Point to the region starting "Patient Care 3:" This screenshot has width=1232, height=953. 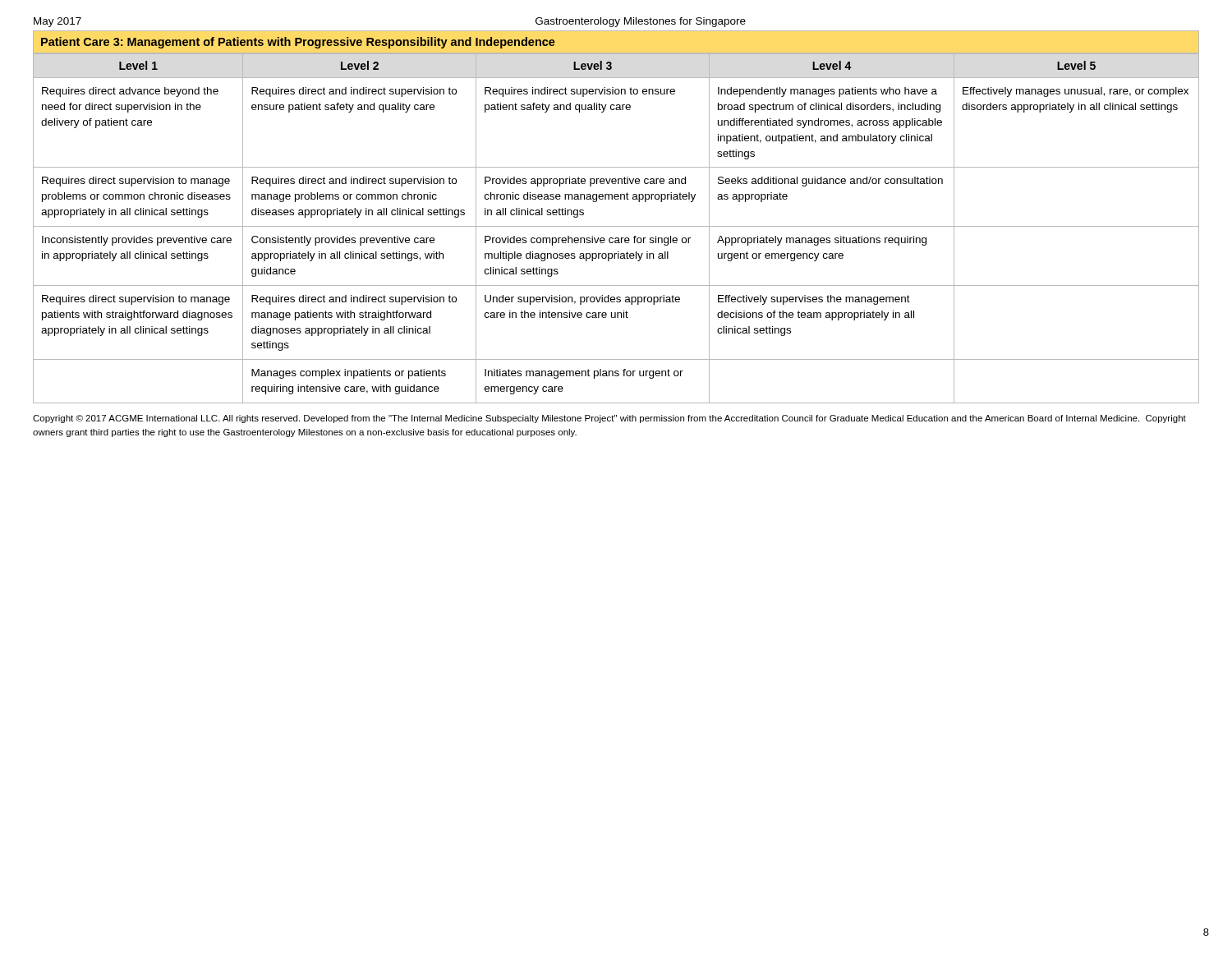(x=298, y=42)
